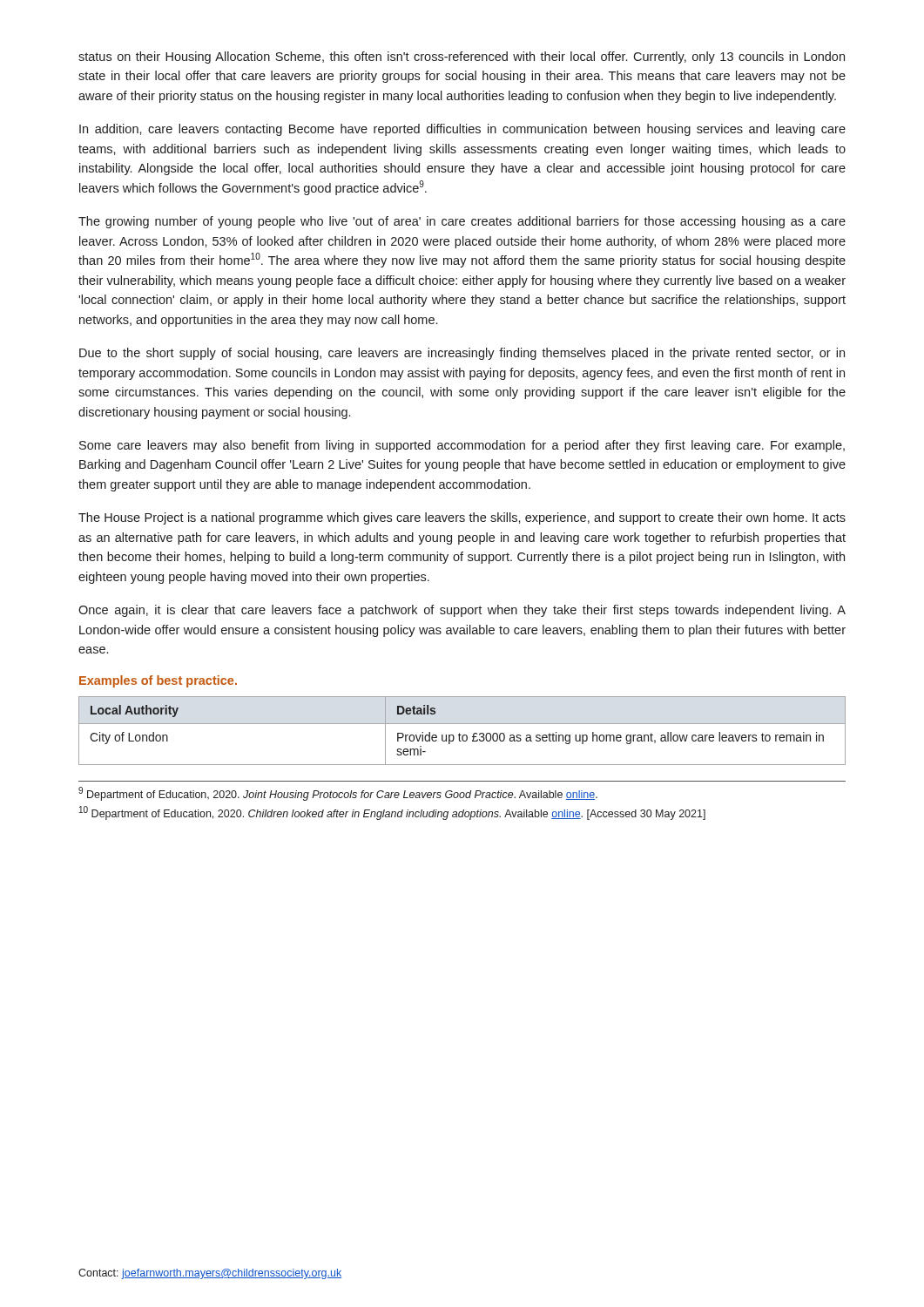Image resolution: width=924 pixels, height=1307 pixels.
Task: Locate the table with the text "Local Authority"
Action: click(x=462, y=730)
